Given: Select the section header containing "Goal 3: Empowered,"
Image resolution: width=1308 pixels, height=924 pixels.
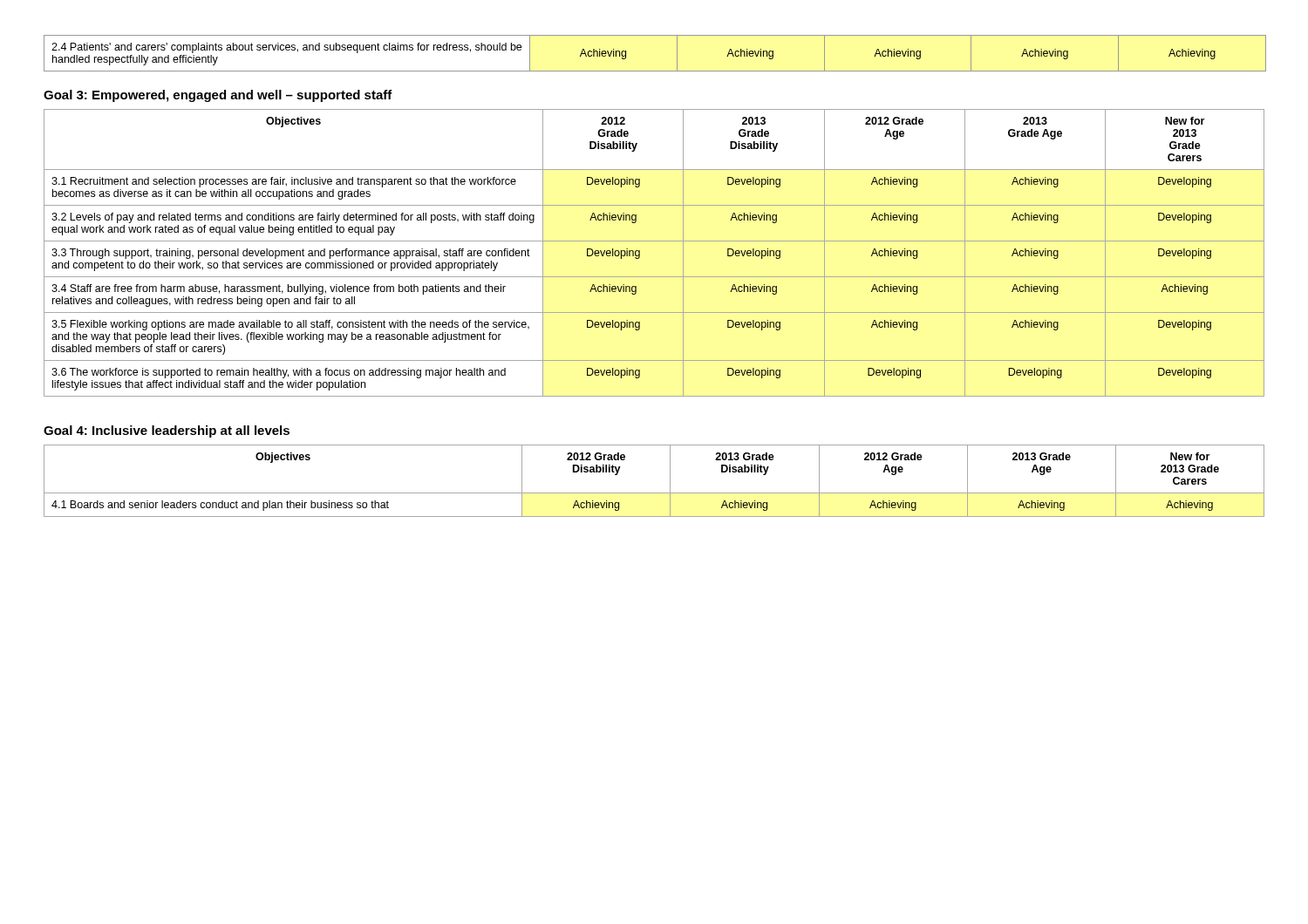Looking at the screenshot, I should click(218, 95).
